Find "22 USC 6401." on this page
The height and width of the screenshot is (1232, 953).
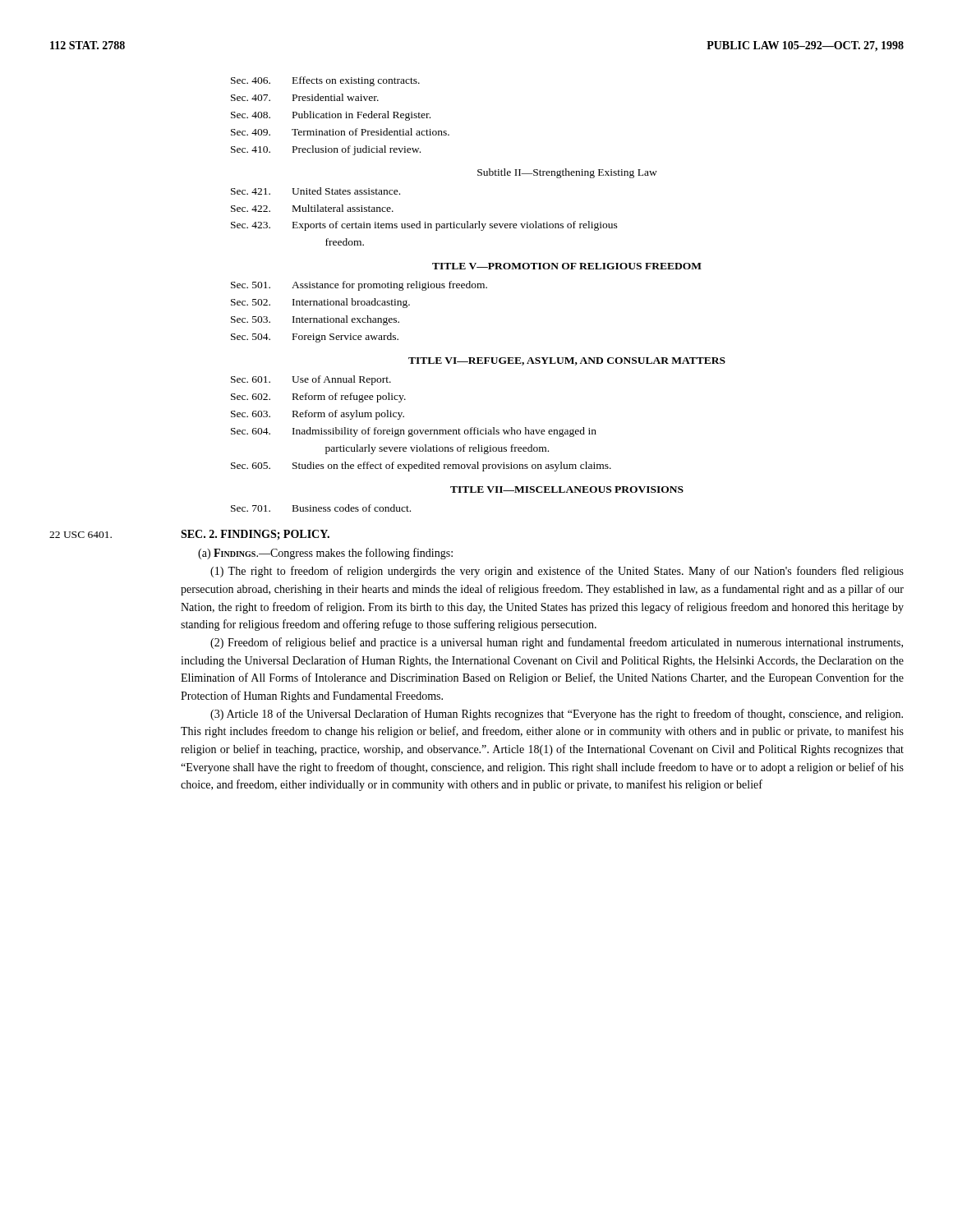coord(81,535)
